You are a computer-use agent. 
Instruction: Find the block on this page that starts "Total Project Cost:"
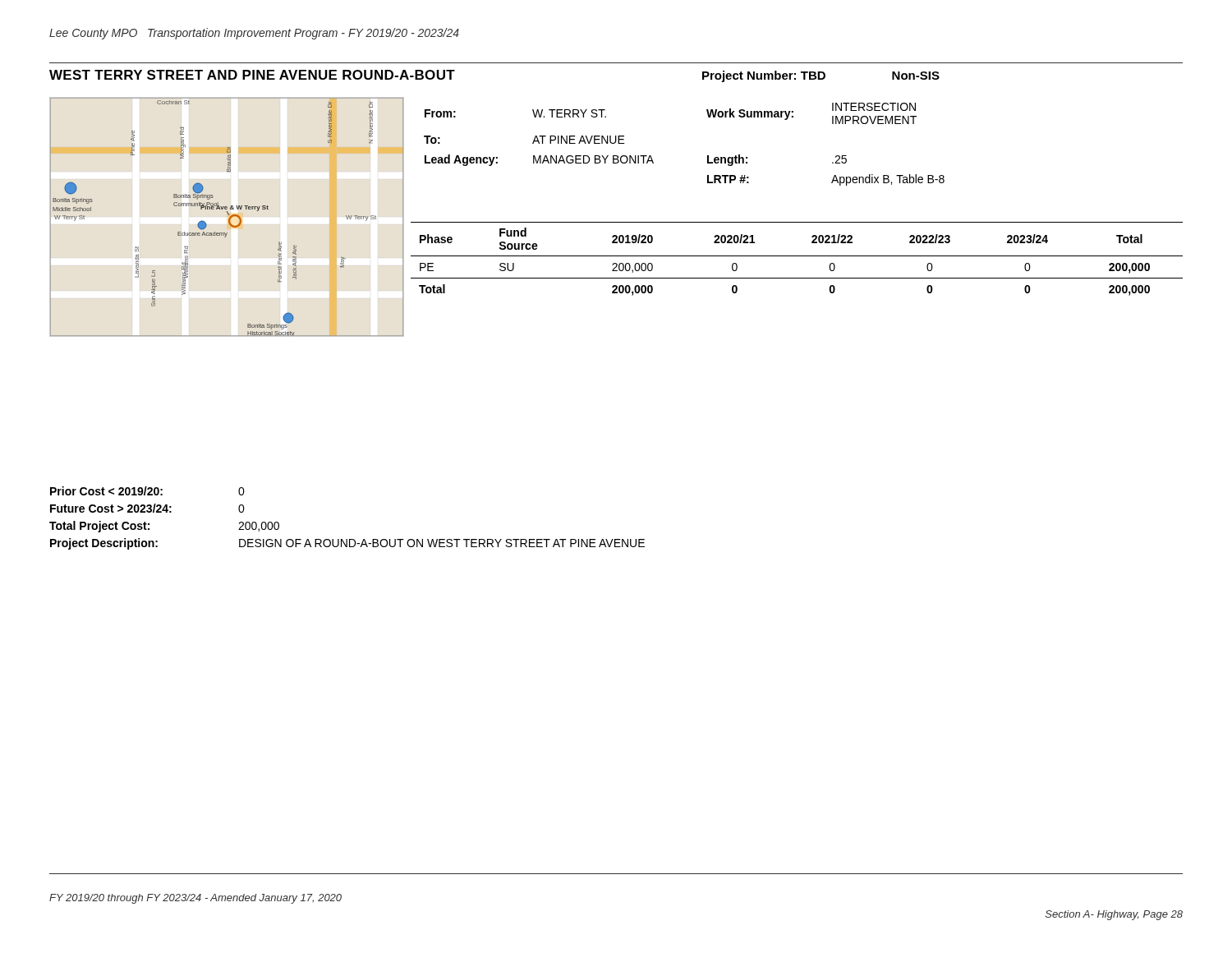[93, 526]
